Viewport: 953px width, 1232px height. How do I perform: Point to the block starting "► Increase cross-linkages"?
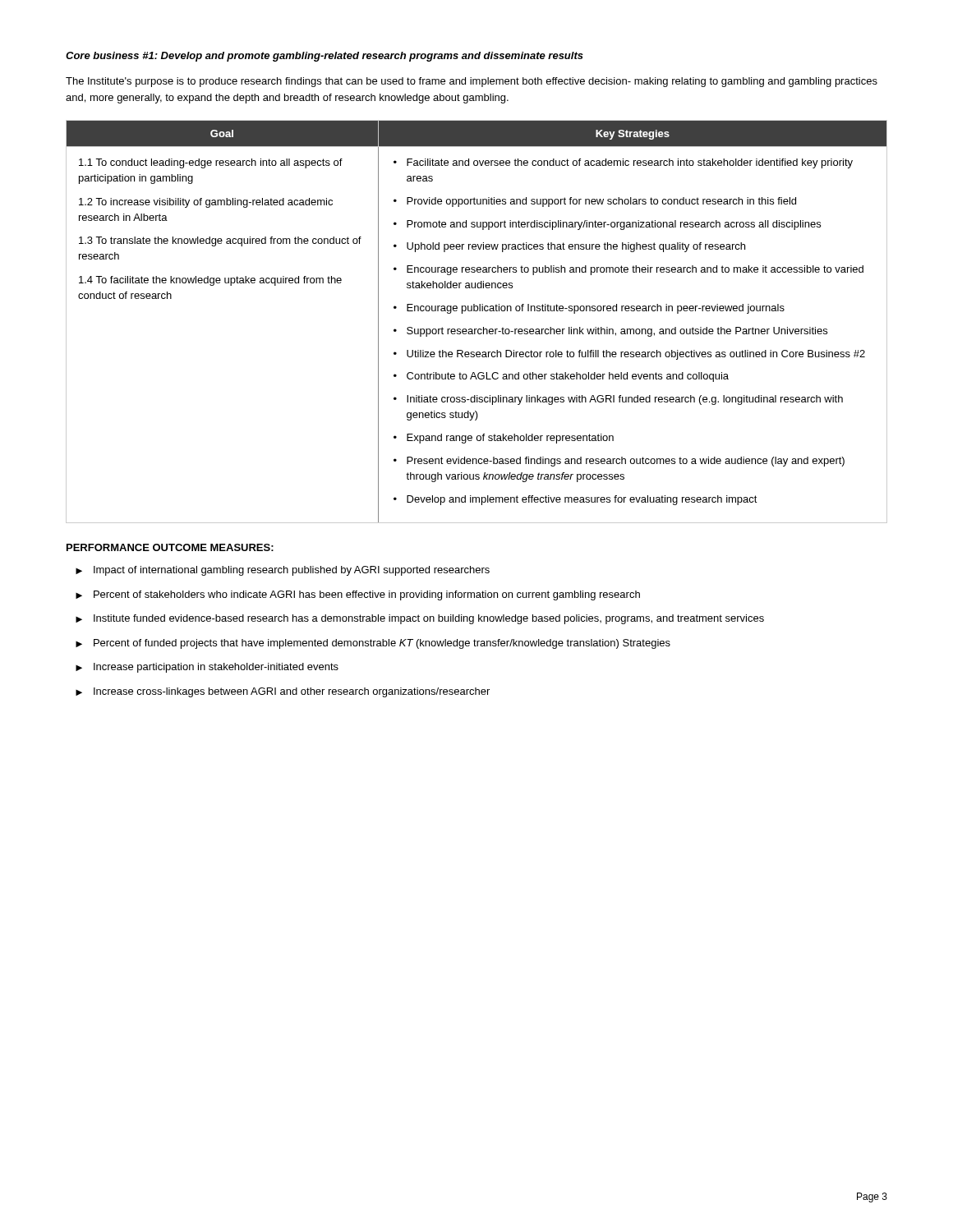481,692
